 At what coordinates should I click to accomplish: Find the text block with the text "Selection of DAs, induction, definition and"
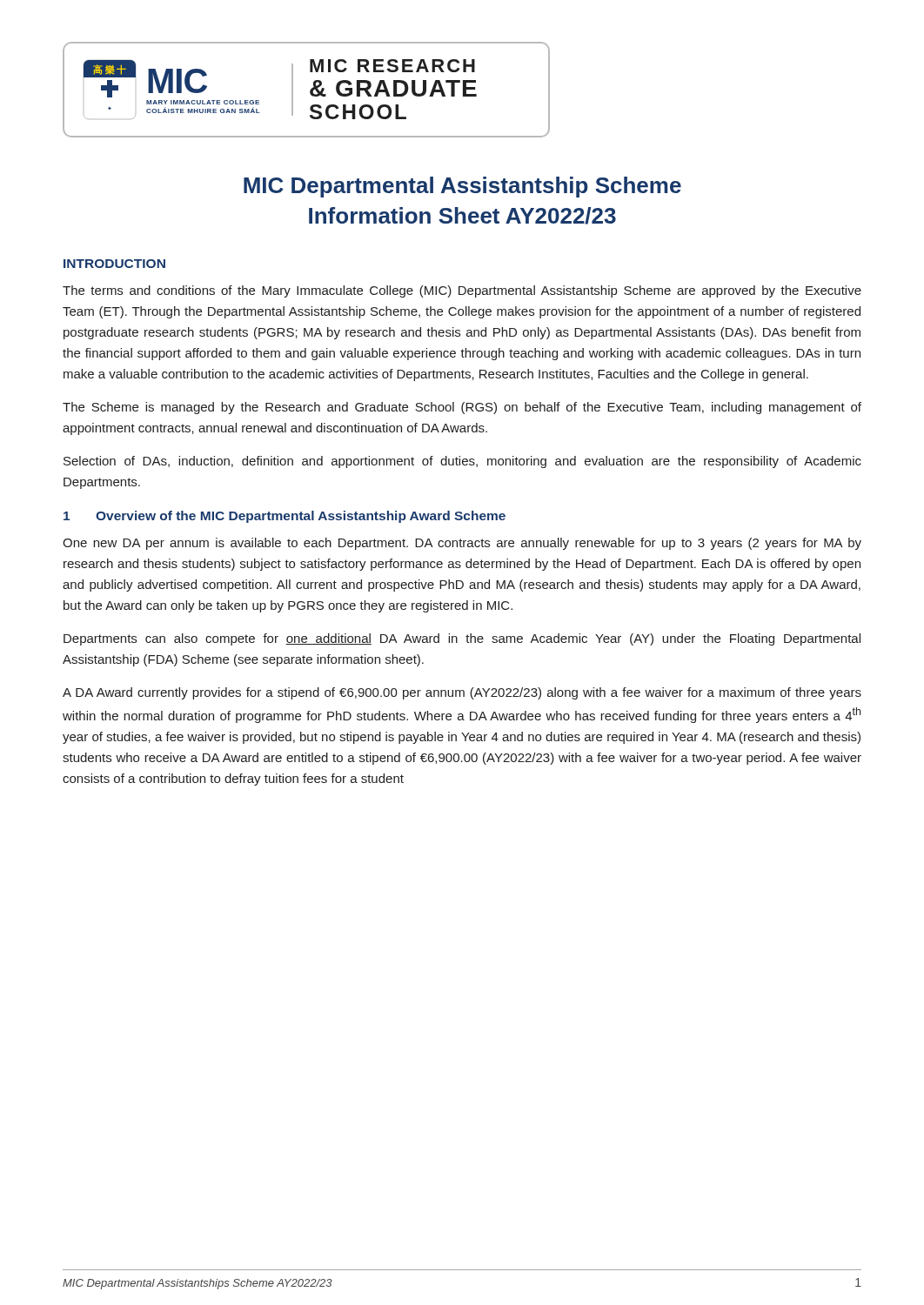tap(462, 471)
